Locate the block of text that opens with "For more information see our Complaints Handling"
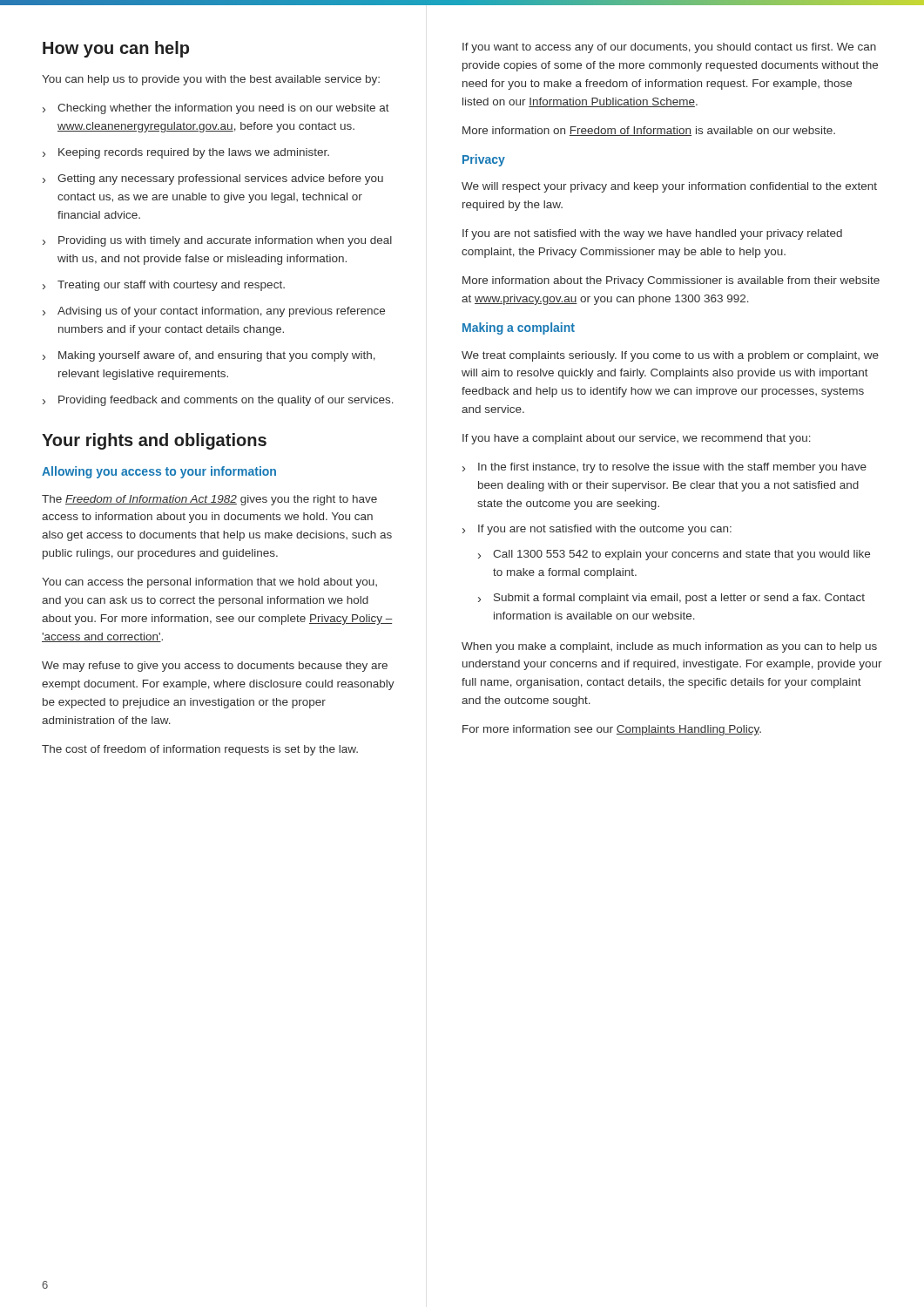The image size is (924, 1307). (672, 730)
